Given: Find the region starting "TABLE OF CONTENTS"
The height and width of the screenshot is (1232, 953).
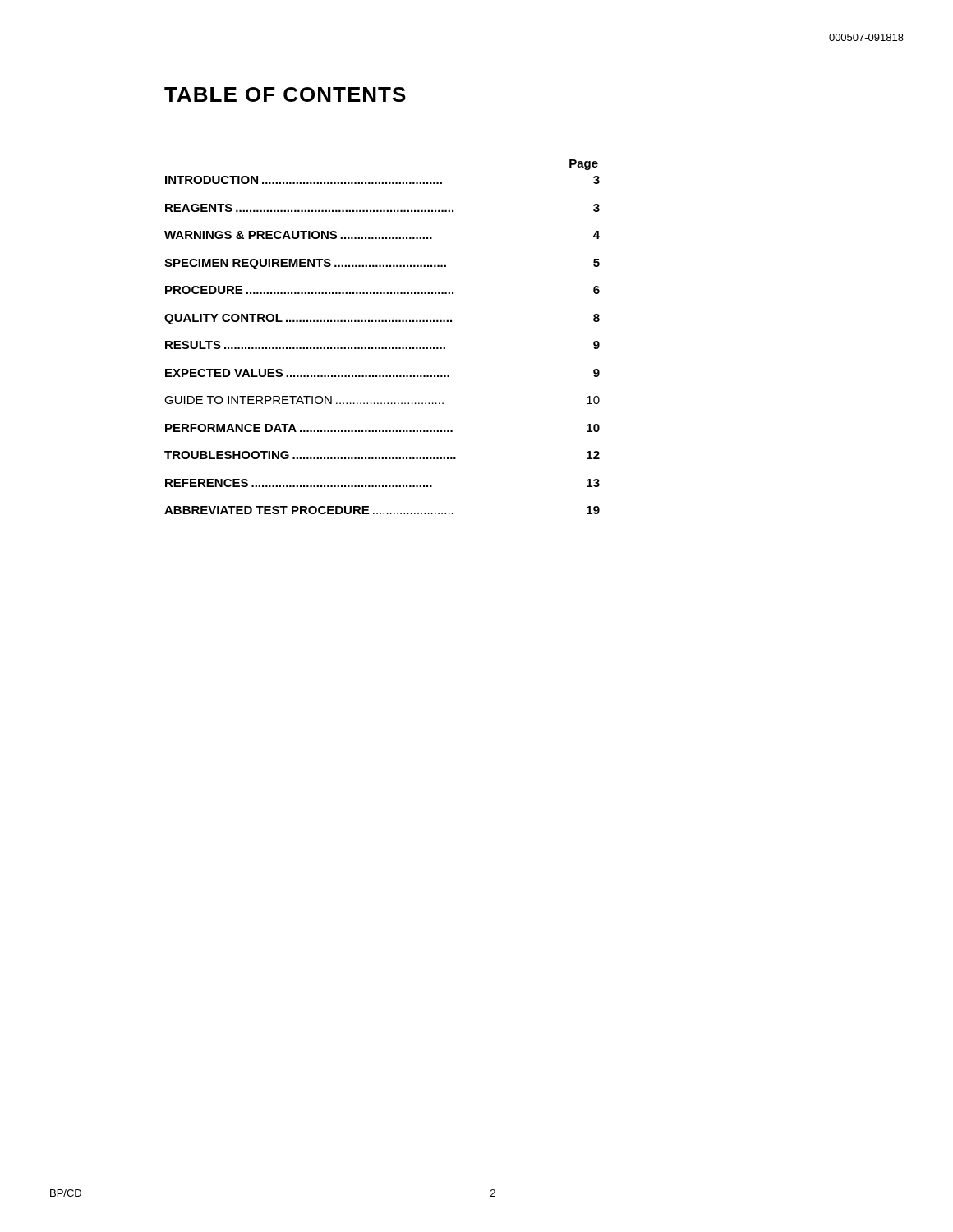Looking at the screenshot, I should 286,95.
